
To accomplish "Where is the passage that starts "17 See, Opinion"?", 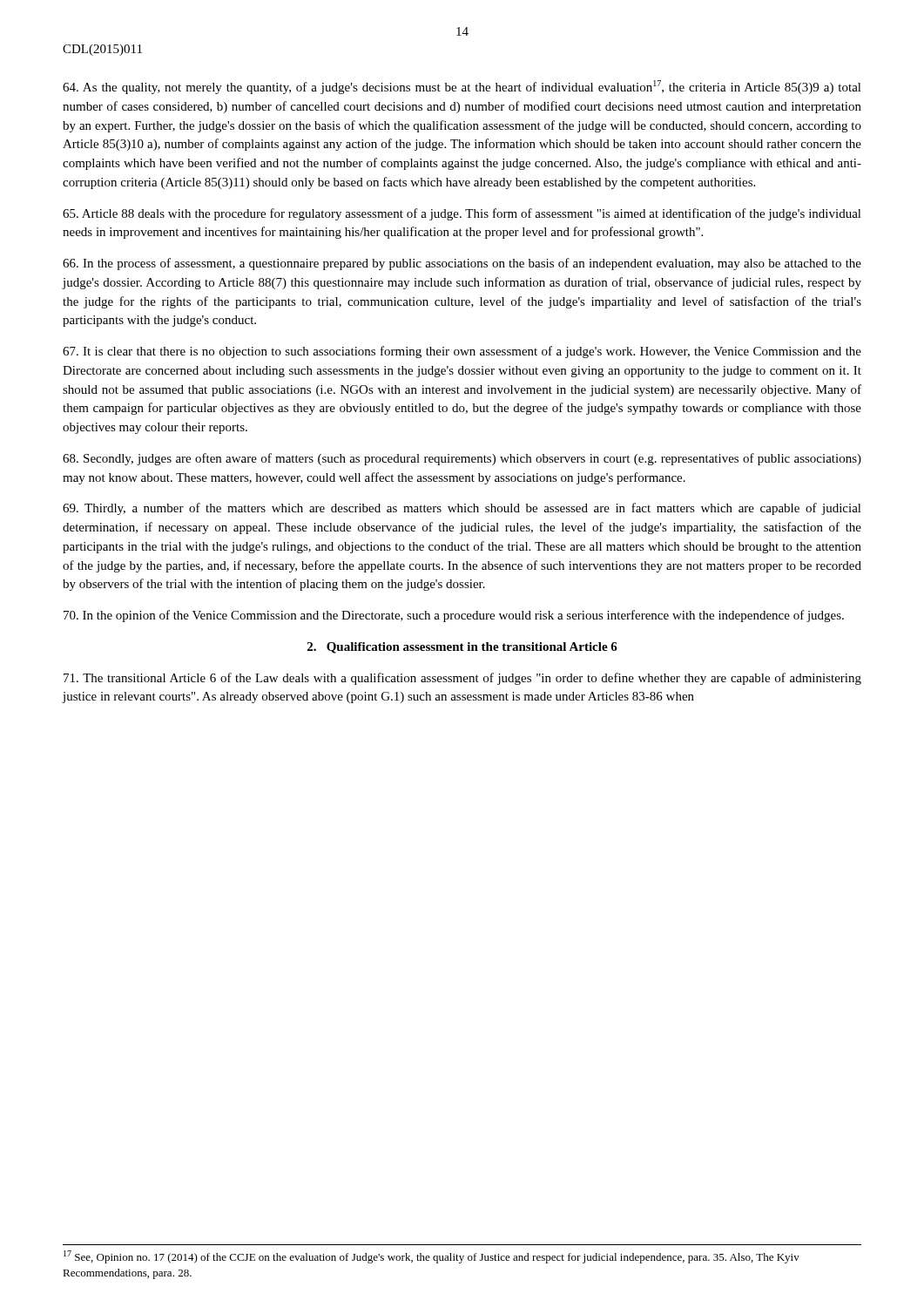I will [x=431, y=1263].
